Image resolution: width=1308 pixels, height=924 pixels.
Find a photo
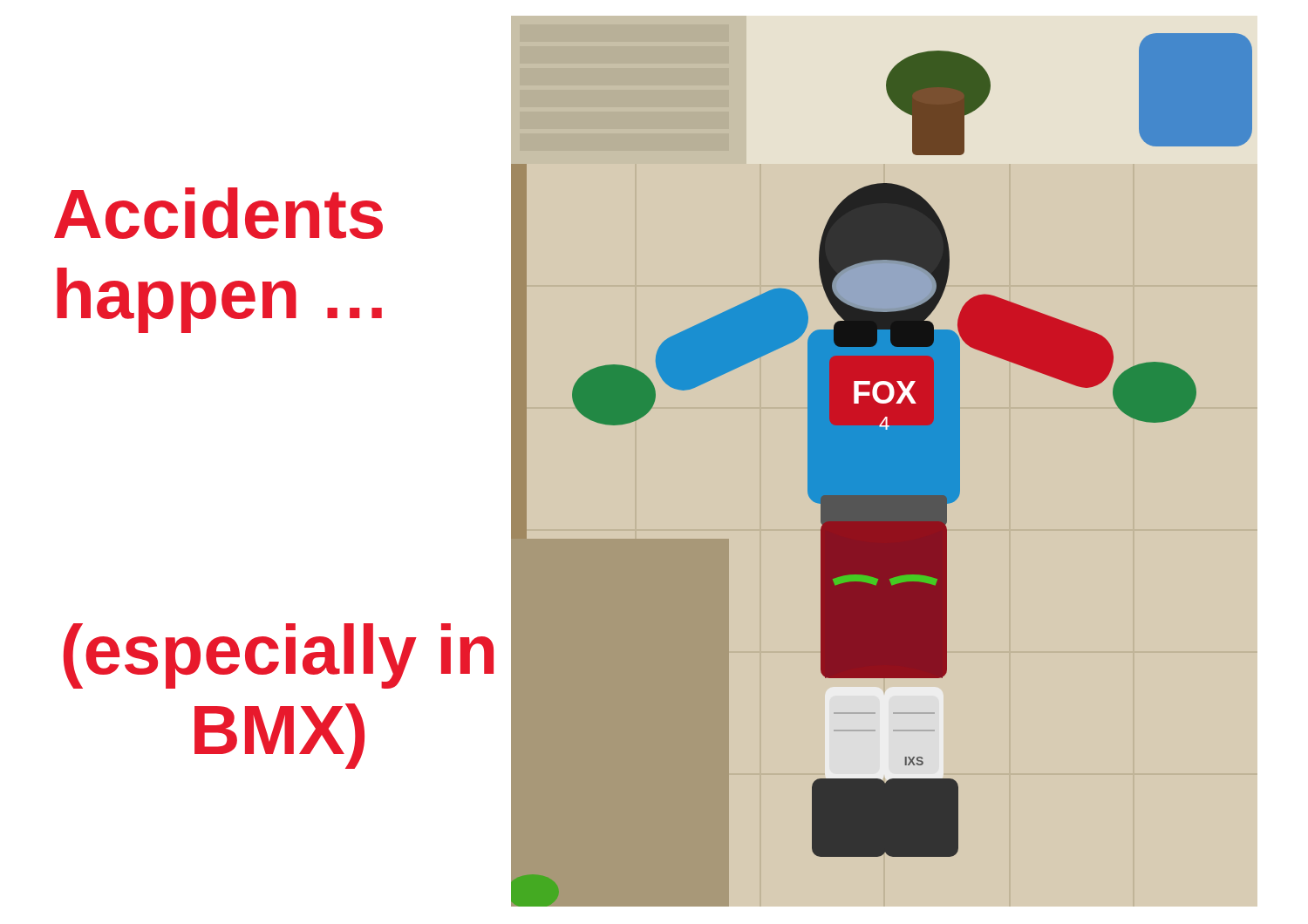884,461
